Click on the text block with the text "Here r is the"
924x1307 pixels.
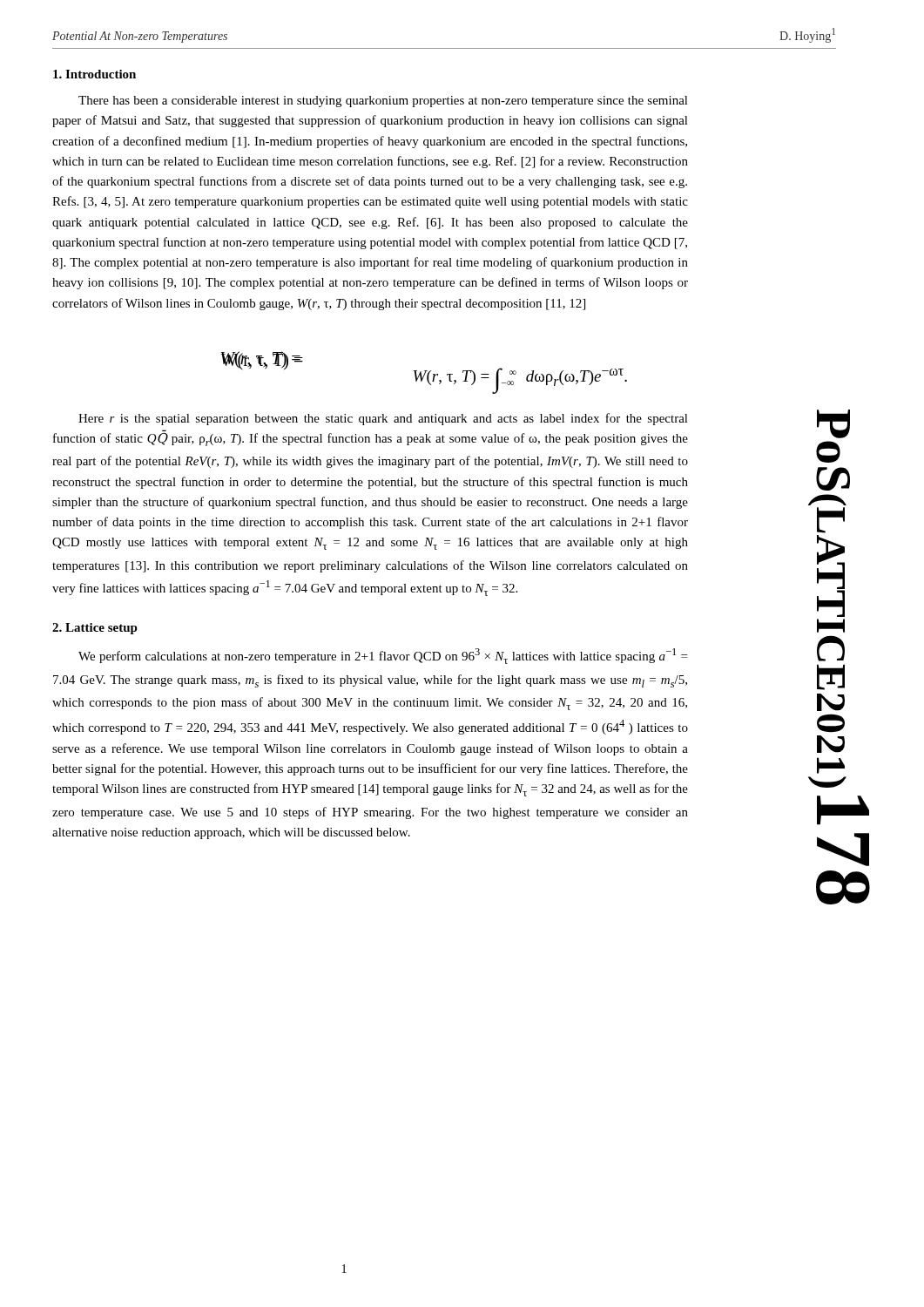click(x=370, y=505)
